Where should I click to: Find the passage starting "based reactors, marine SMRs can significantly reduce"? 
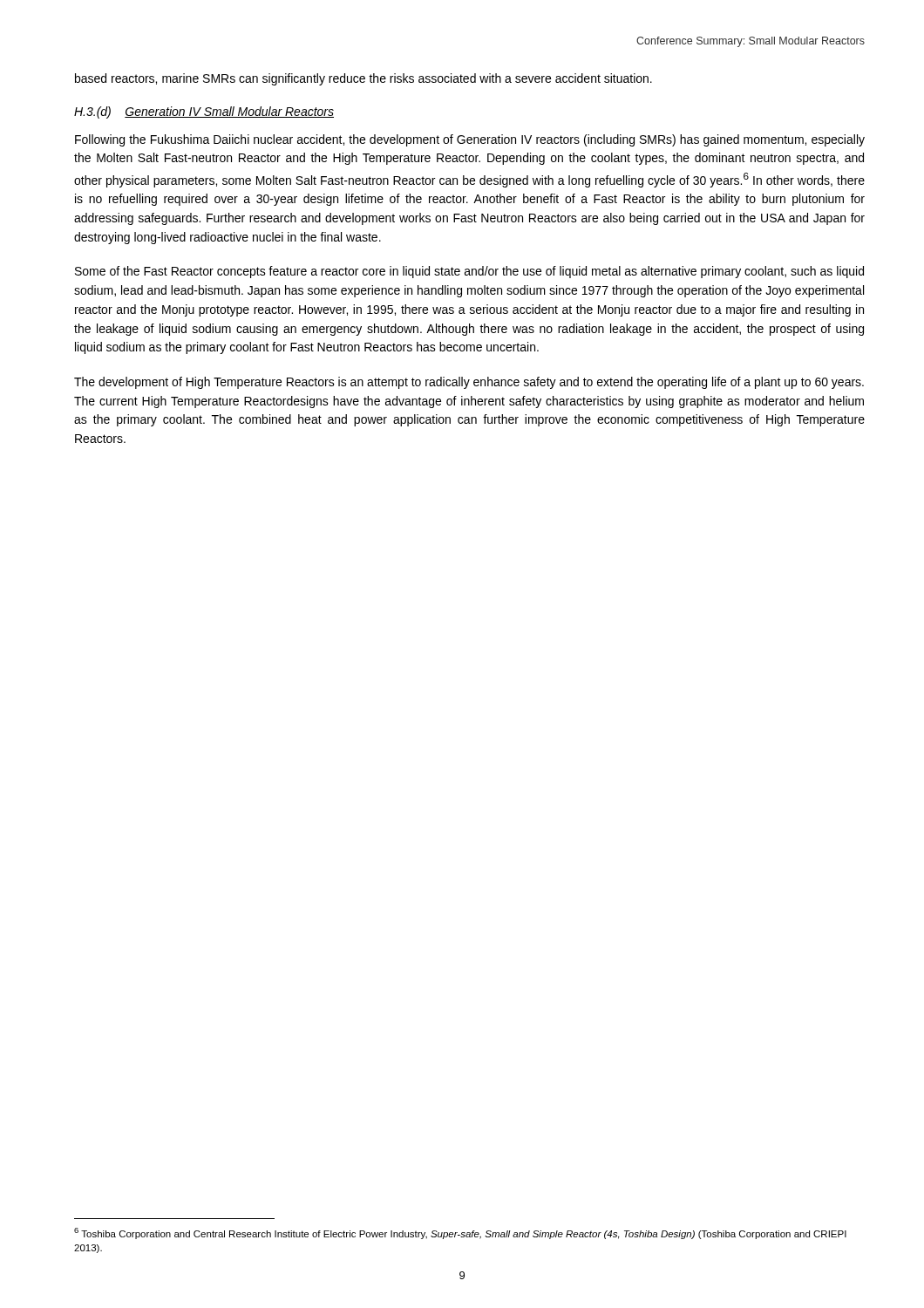[x=363, y=78]
